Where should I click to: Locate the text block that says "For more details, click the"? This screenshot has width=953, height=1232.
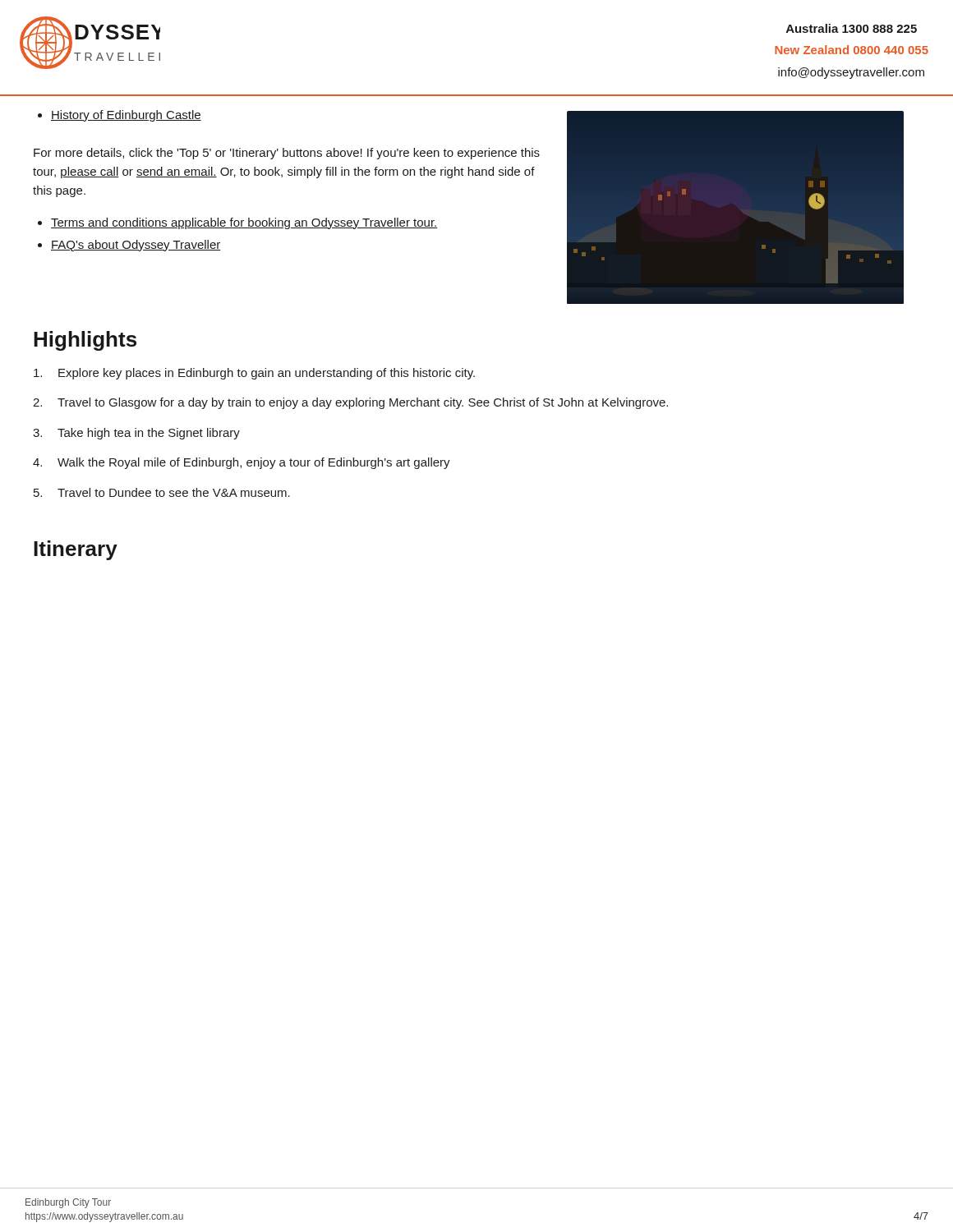tap(286, 171)
